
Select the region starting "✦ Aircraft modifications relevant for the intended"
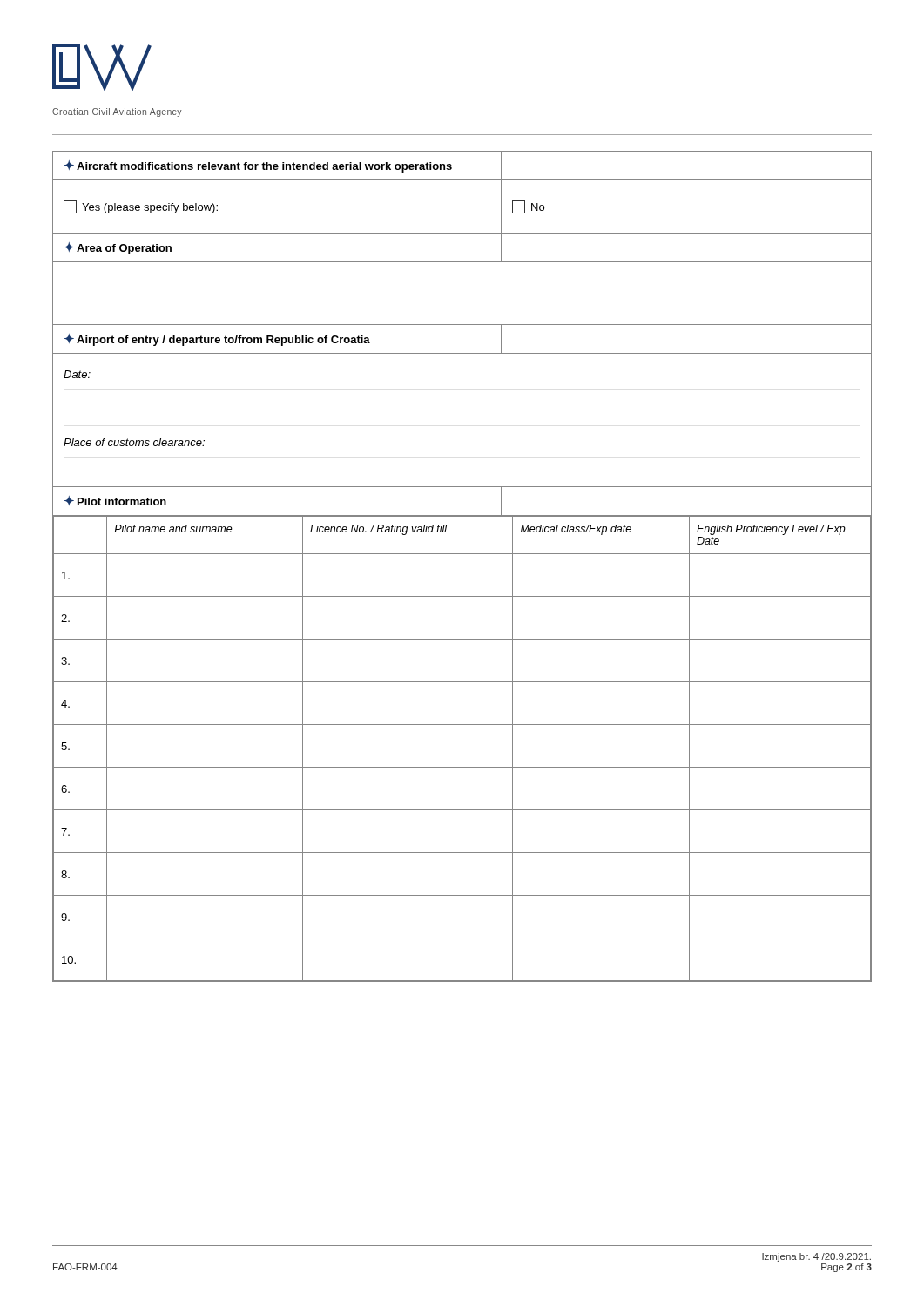[462, 192]
